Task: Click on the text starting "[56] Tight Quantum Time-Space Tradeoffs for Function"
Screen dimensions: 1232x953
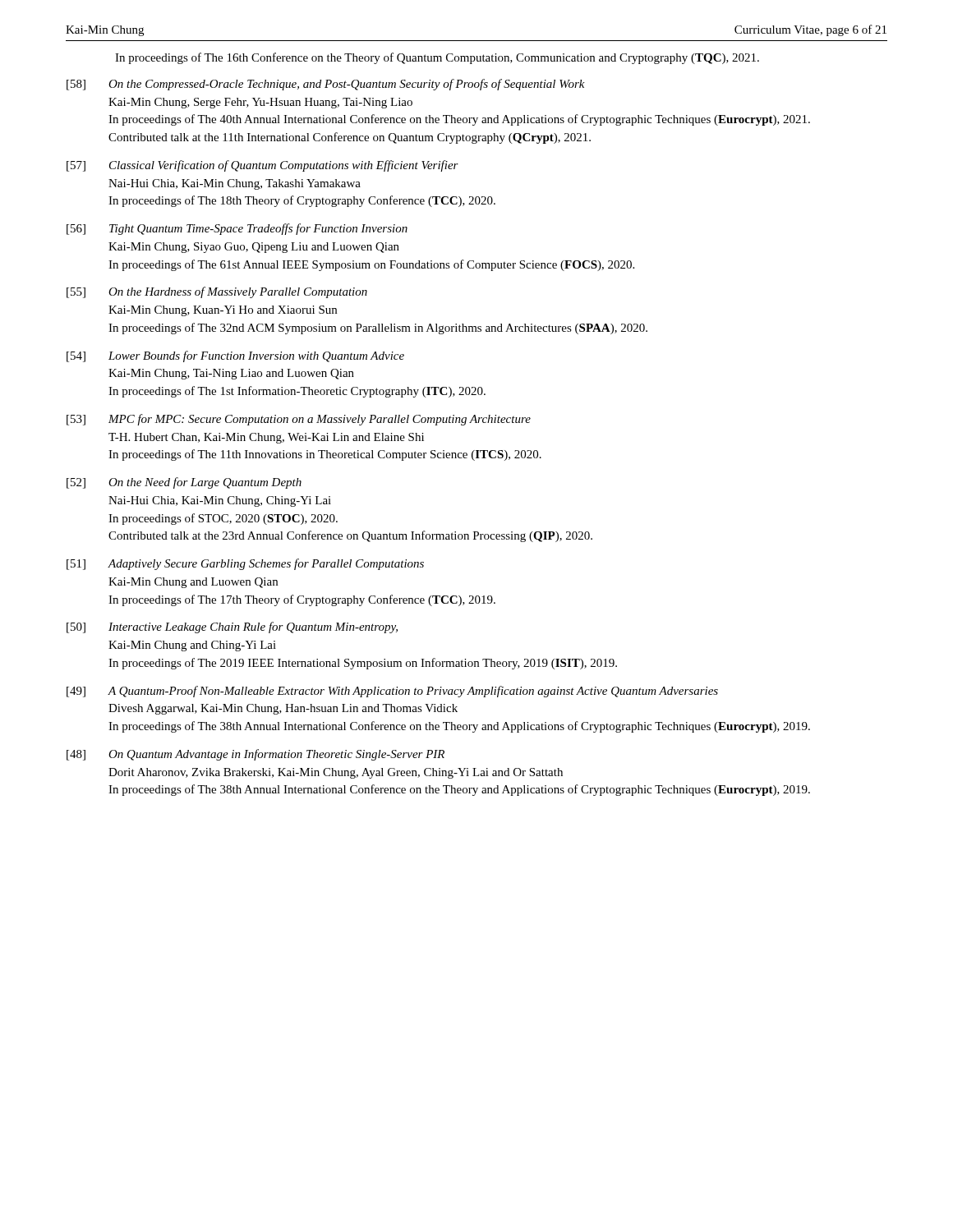Action: [x=237, y=229]
